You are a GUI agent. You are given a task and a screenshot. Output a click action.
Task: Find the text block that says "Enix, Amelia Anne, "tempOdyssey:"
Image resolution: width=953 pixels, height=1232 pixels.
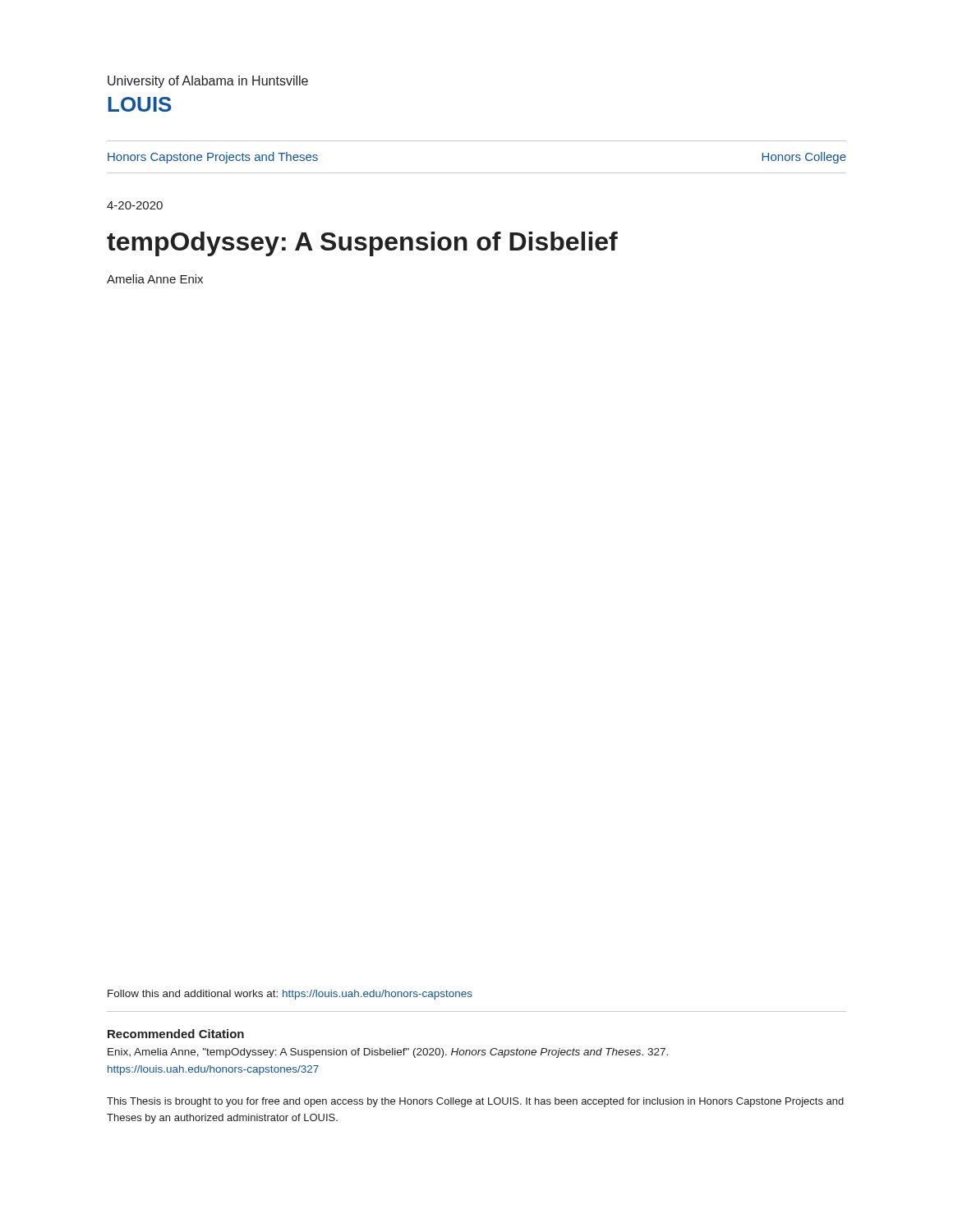pyautogui.click(x=388, y=1060)
